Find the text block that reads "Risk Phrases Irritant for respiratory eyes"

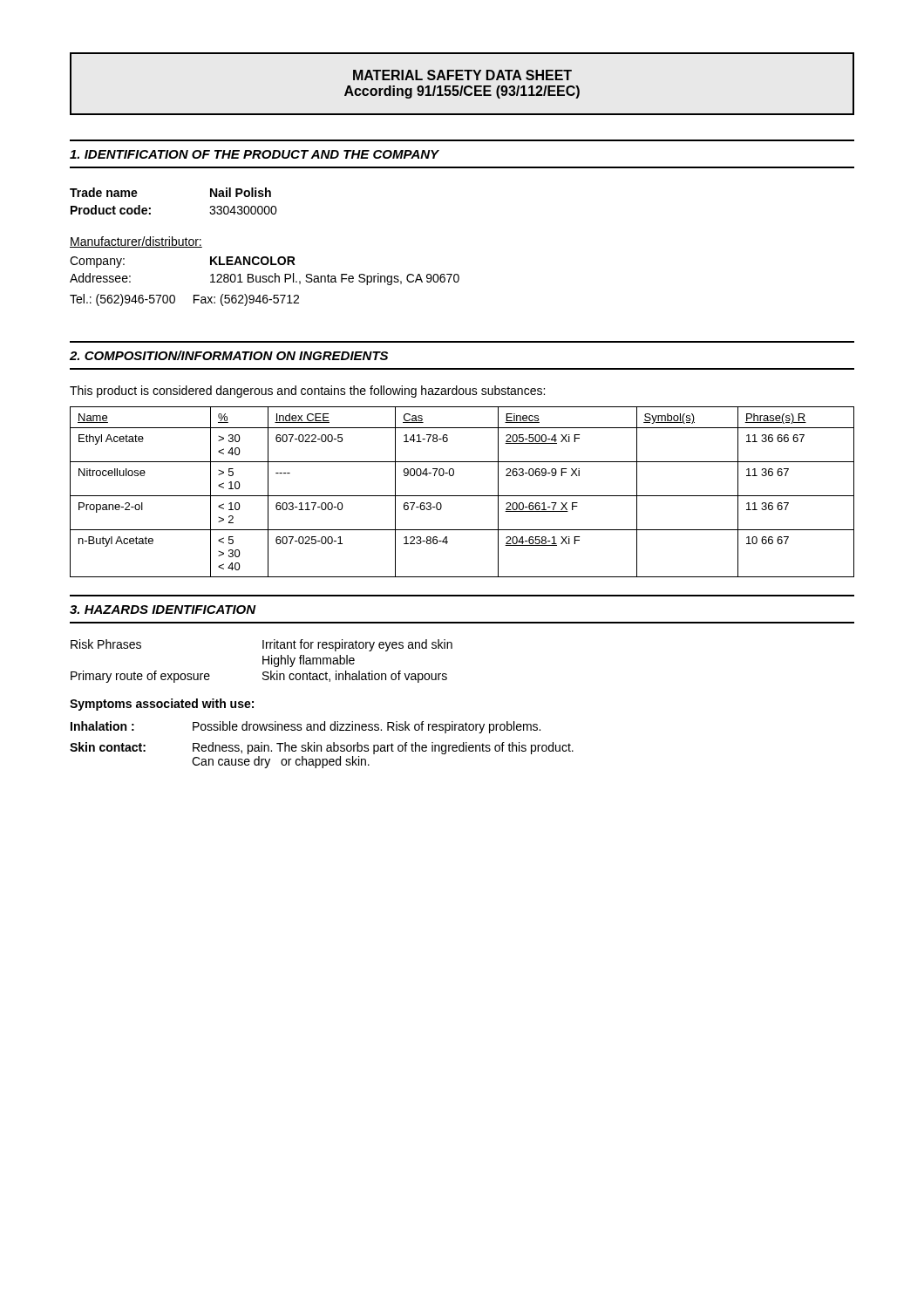click(262, 645)
